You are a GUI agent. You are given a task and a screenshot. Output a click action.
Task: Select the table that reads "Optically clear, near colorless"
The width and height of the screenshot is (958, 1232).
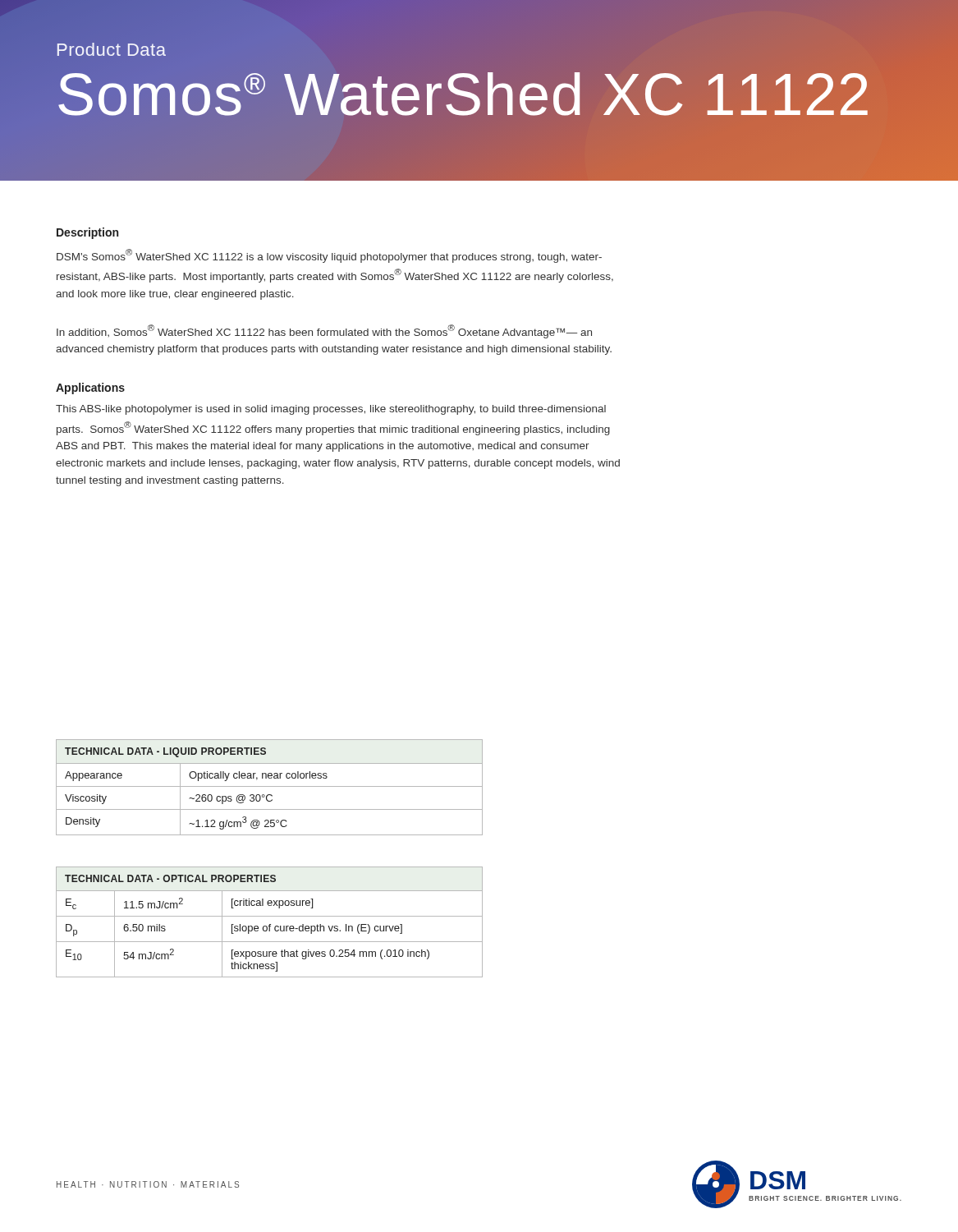point(269,787)
